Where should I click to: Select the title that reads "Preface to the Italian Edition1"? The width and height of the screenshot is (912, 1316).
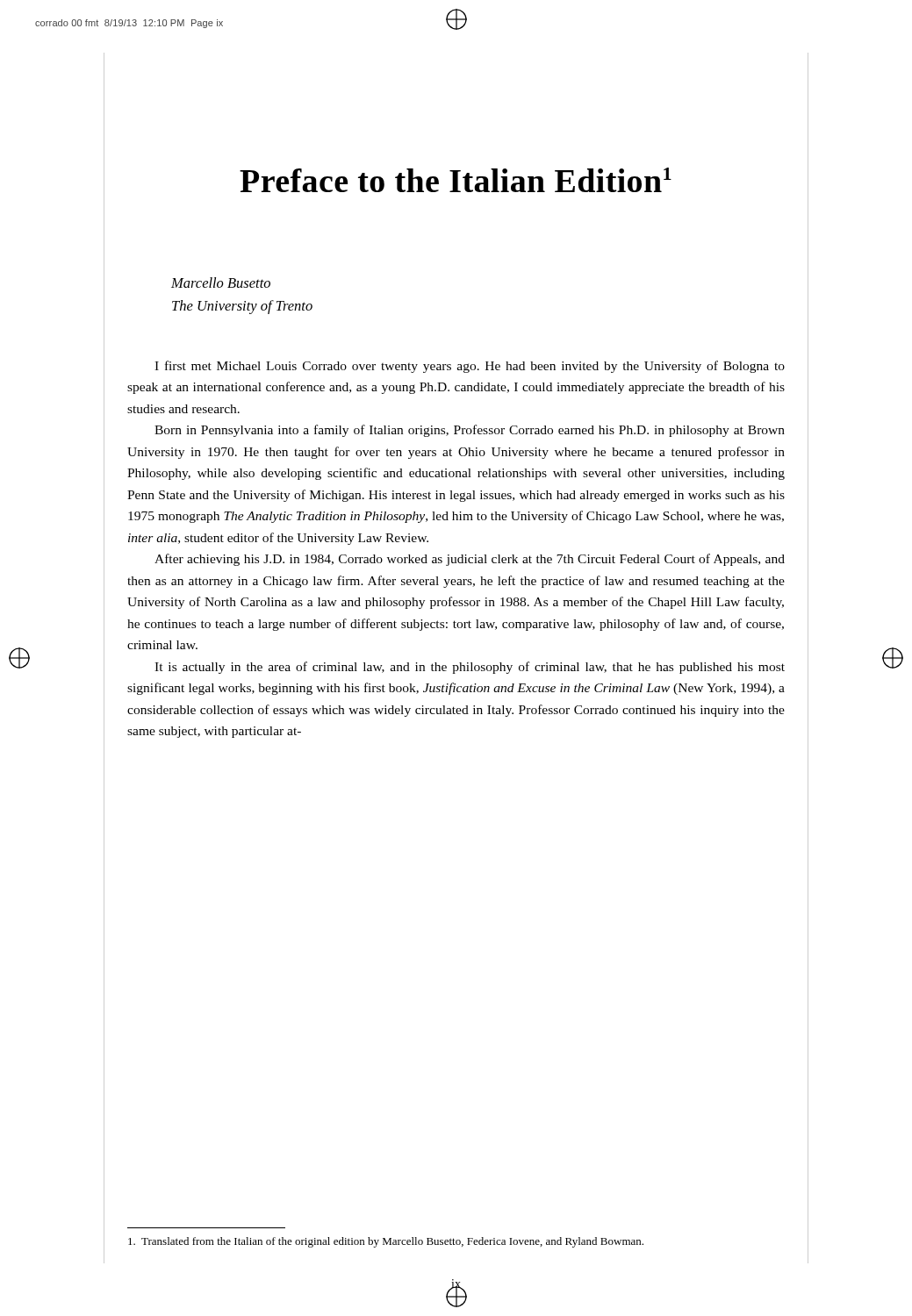tap(456, 181)
